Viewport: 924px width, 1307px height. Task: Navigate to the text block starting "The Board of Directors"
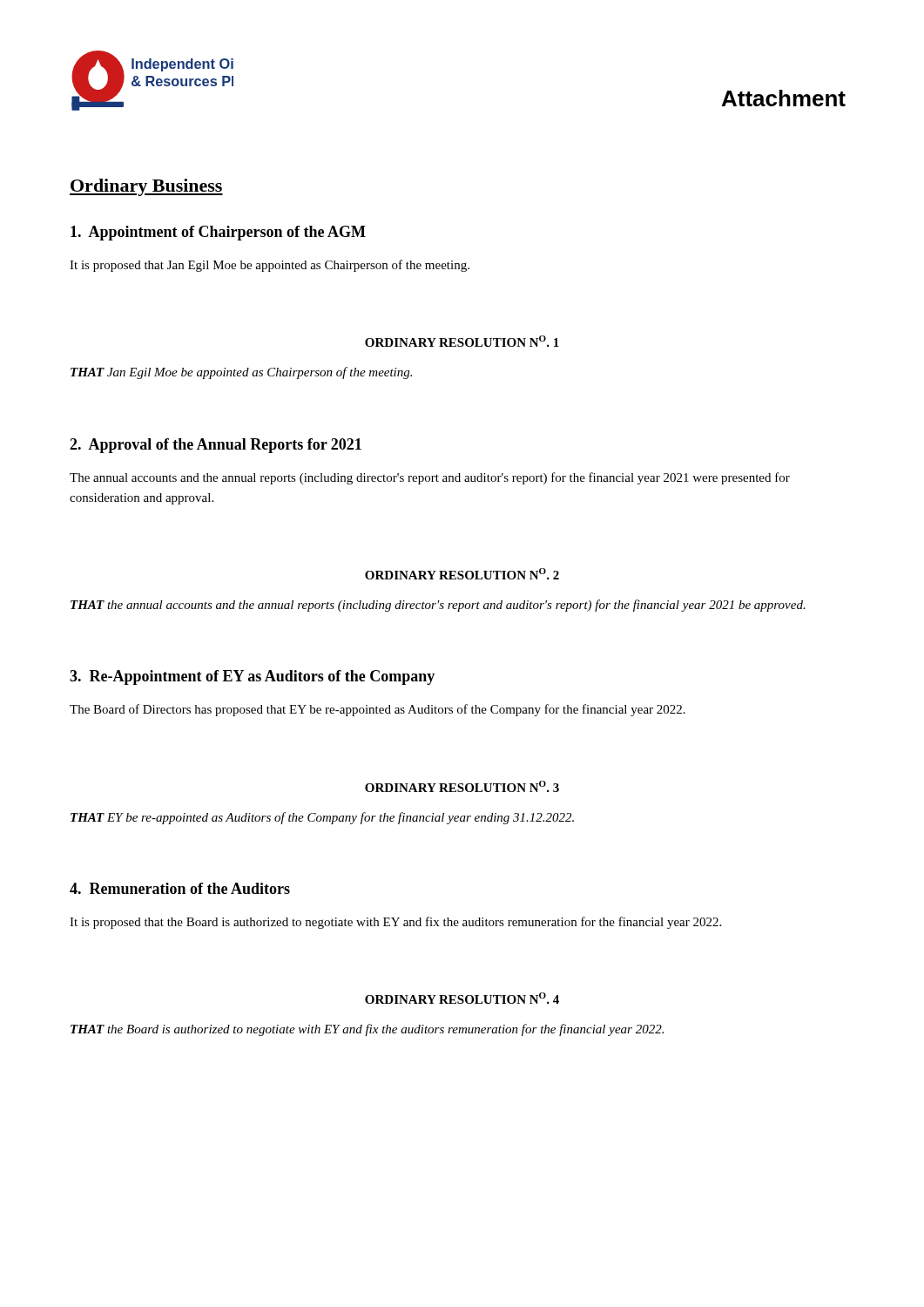(378, 710)
